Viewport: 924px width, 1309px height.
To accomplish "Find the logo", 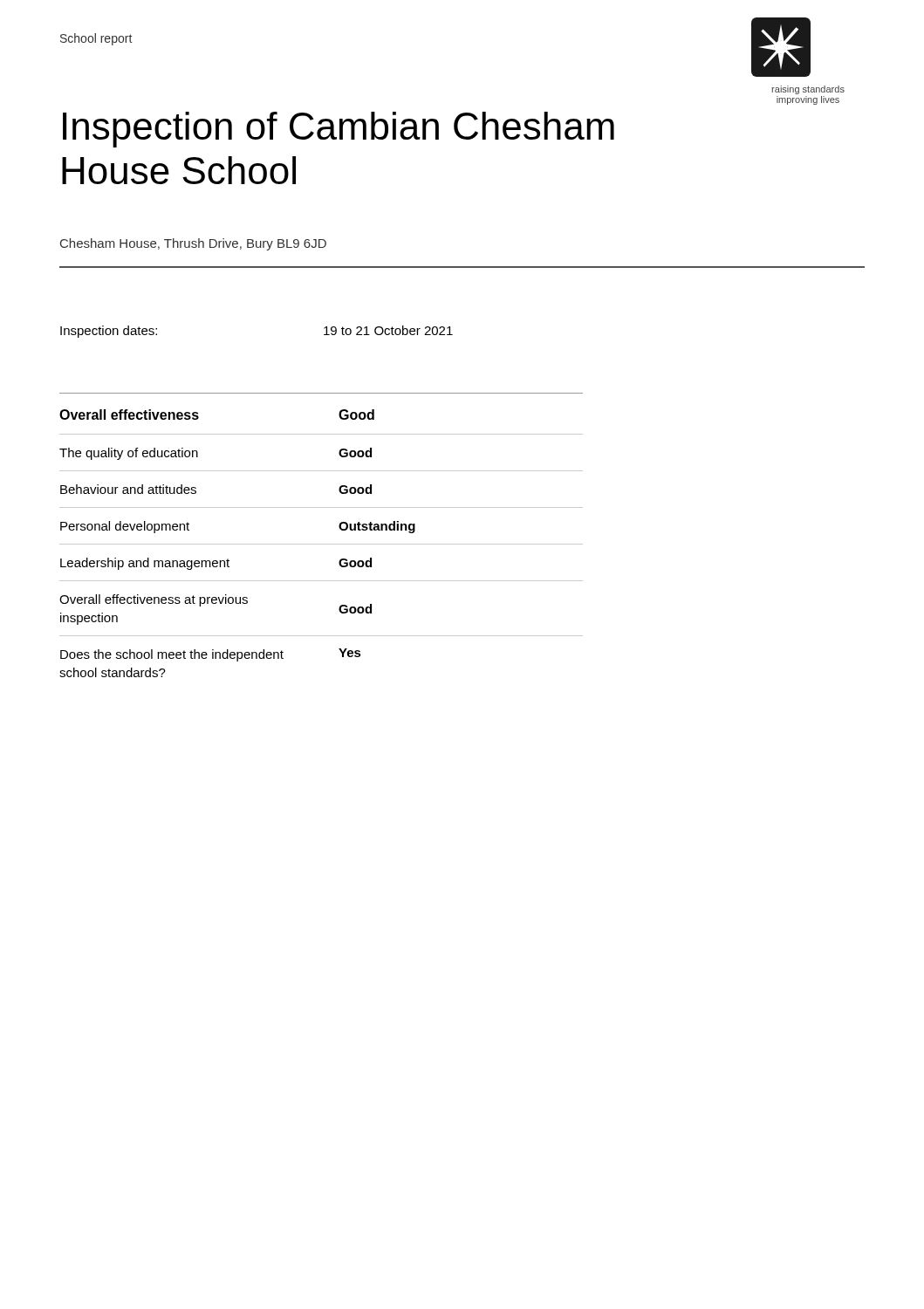I will click(x=808, y=61).
